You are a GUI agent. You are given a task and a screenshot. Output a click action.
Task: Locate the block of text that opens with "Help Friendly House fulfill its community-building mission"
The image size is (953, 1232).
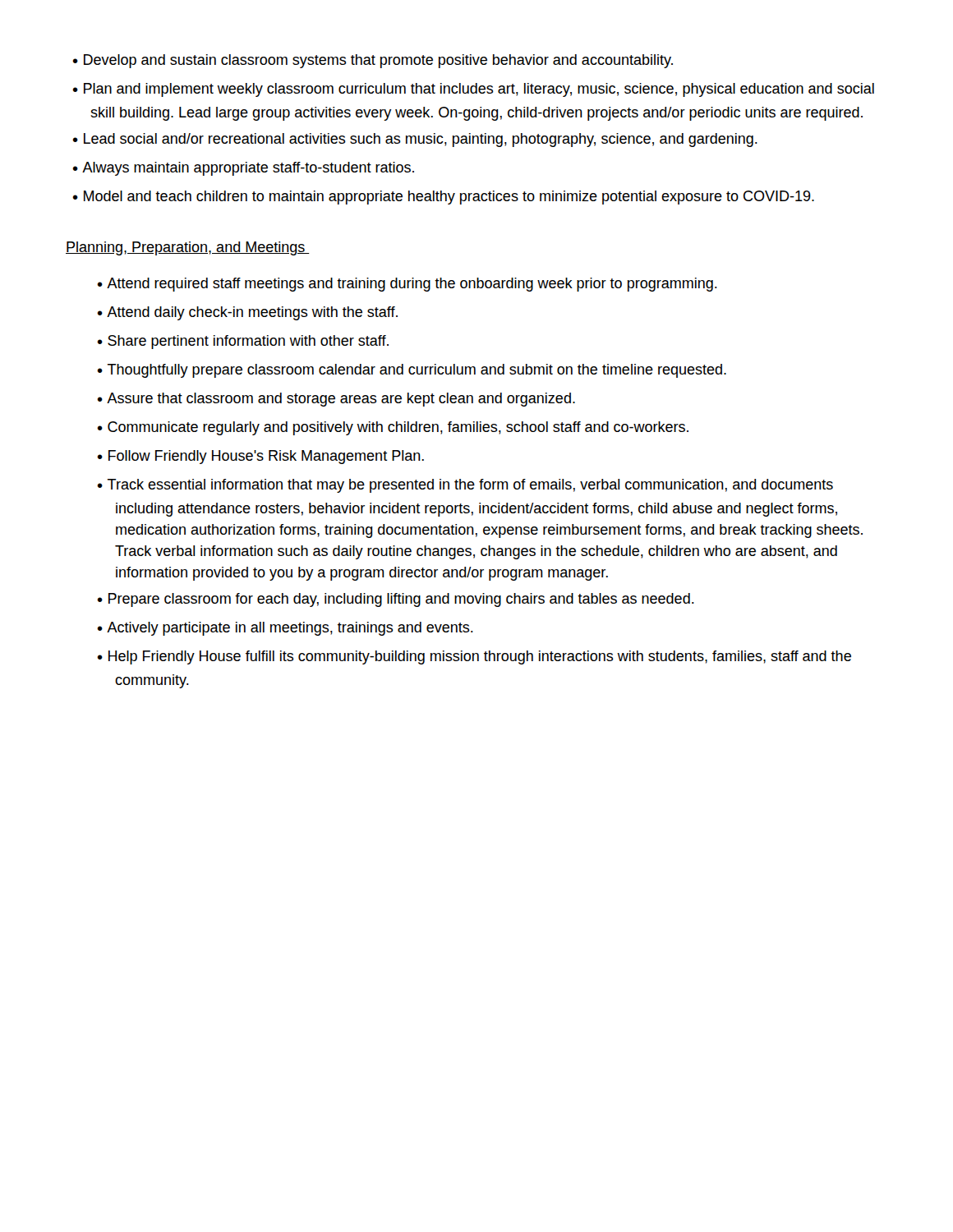[480, 669]
